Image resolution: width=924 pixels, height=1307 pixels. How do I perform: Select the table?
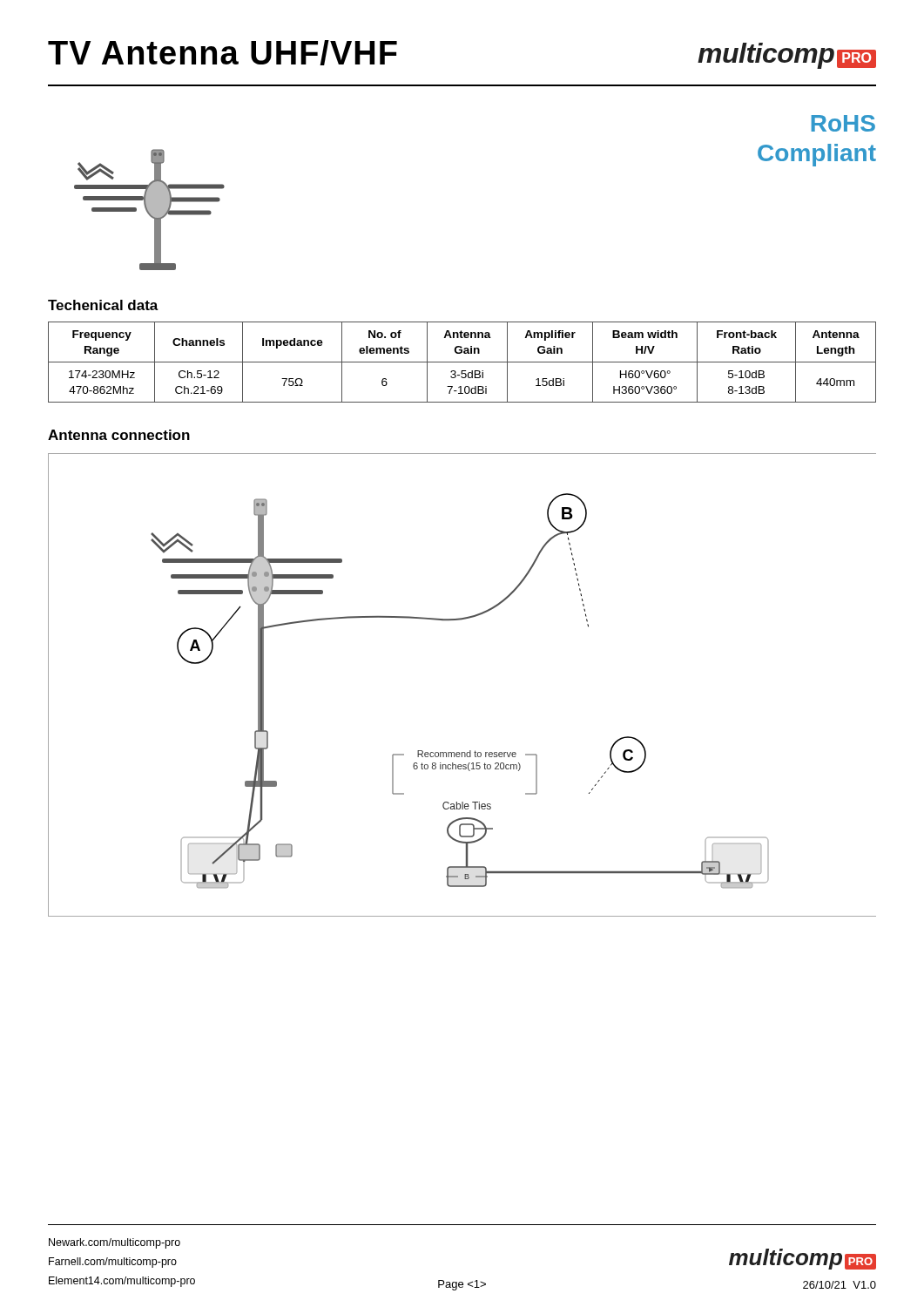(462, 362)
